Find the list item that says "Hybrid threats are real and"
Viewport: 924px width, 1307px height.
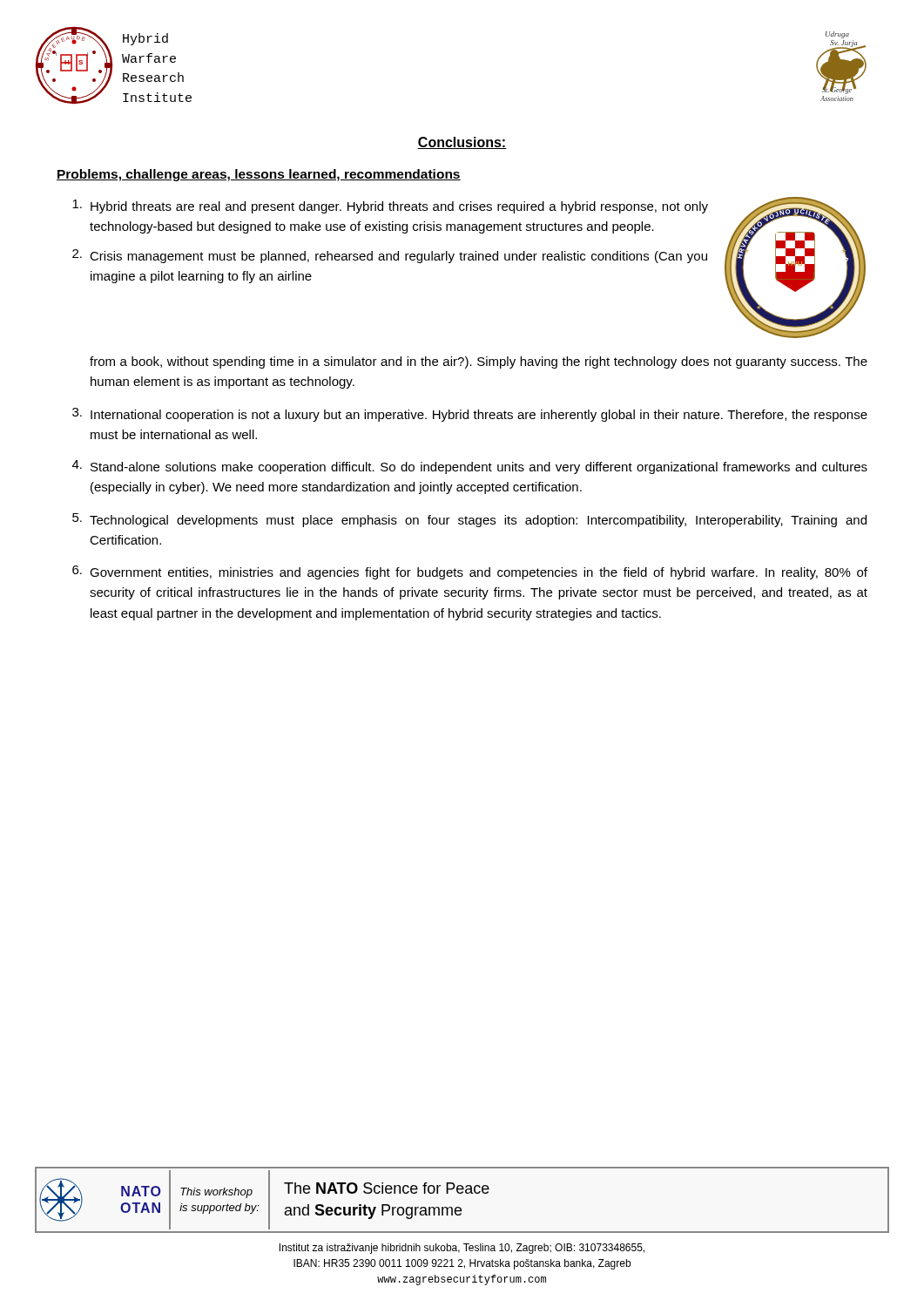pyautogui.click(x=382, y=216)
